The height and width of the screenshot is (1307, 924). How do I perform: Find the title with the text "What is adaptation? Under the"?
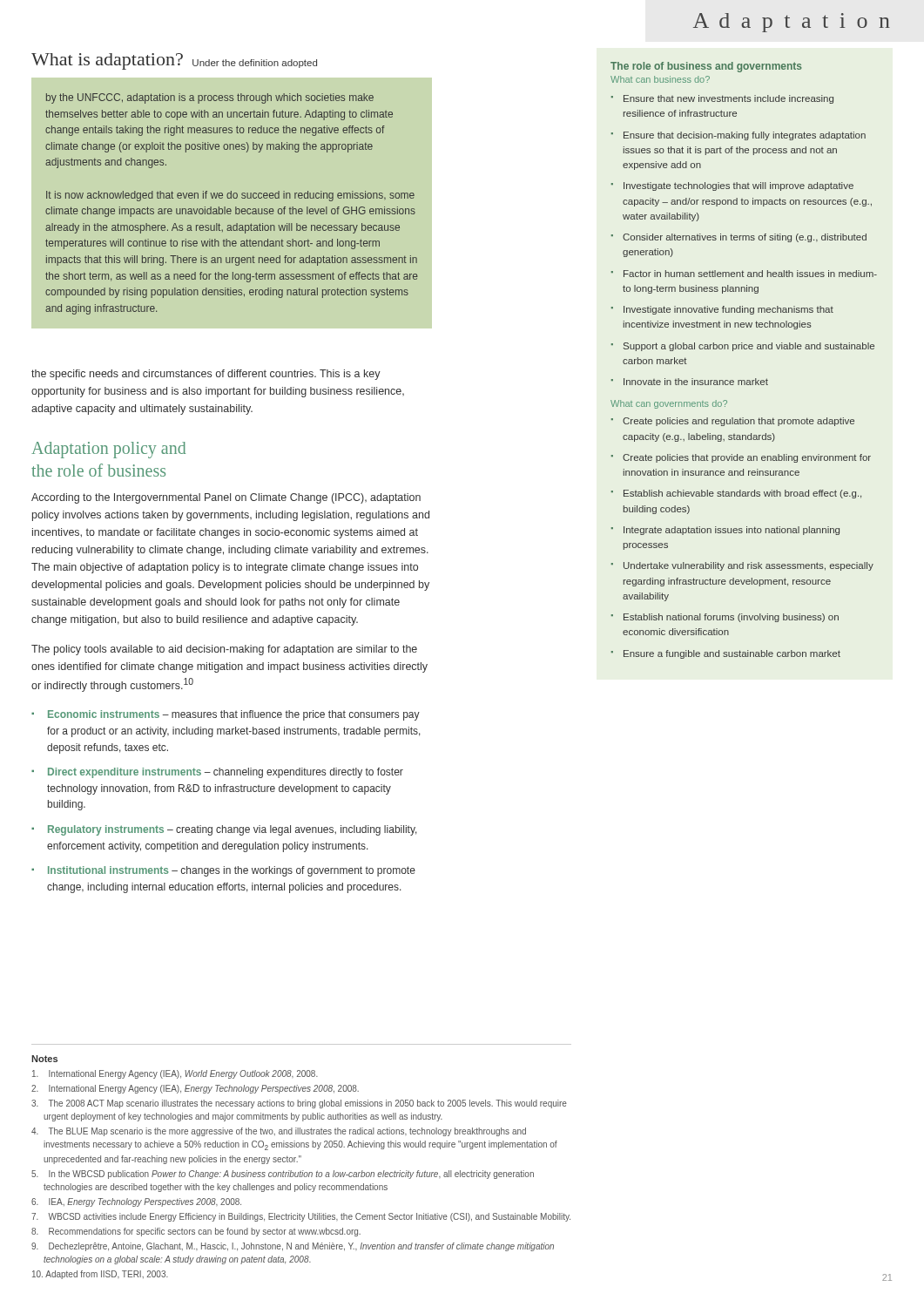click(175, 59)
